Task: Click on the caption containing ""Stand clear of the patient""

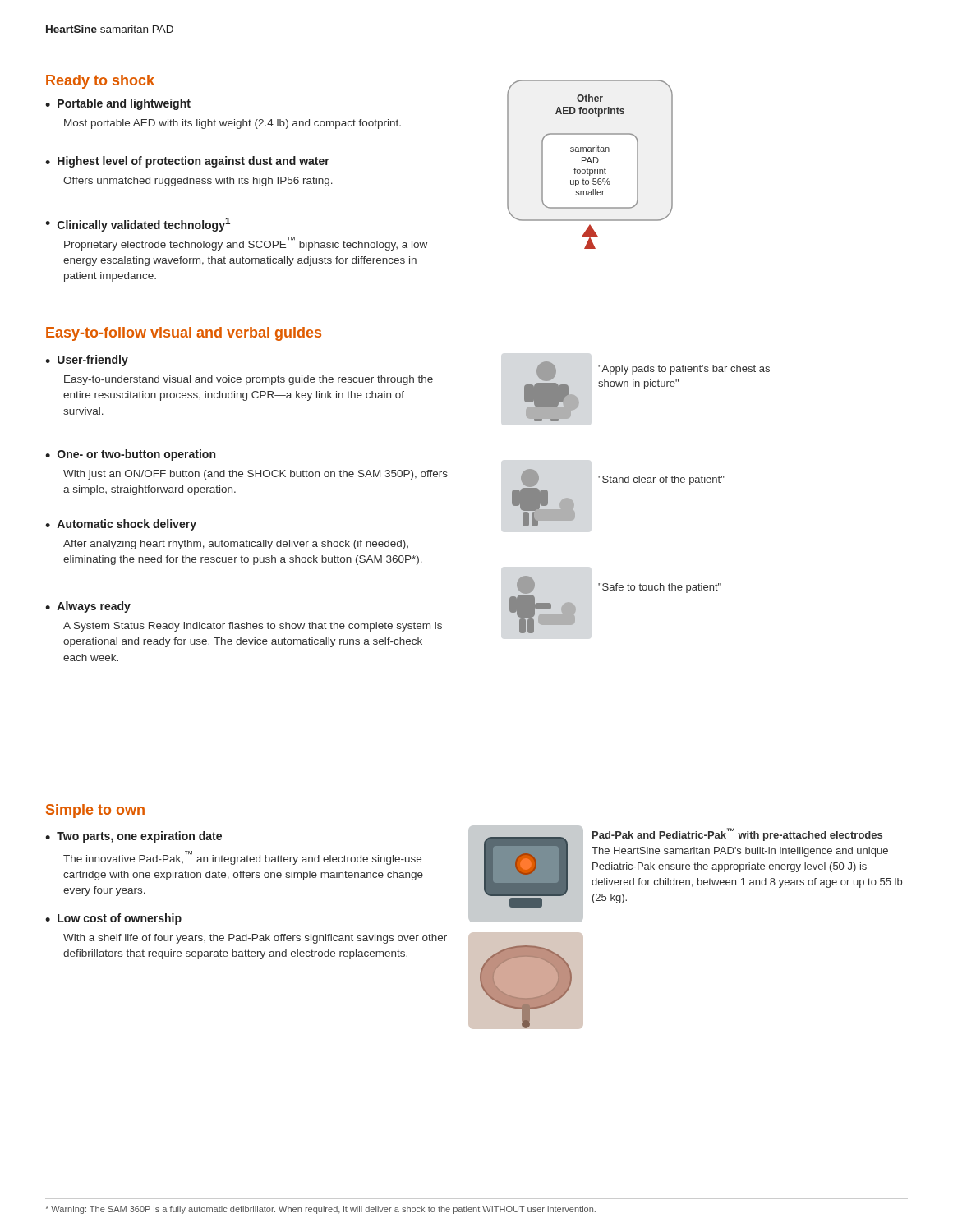Action: (661, 479)
